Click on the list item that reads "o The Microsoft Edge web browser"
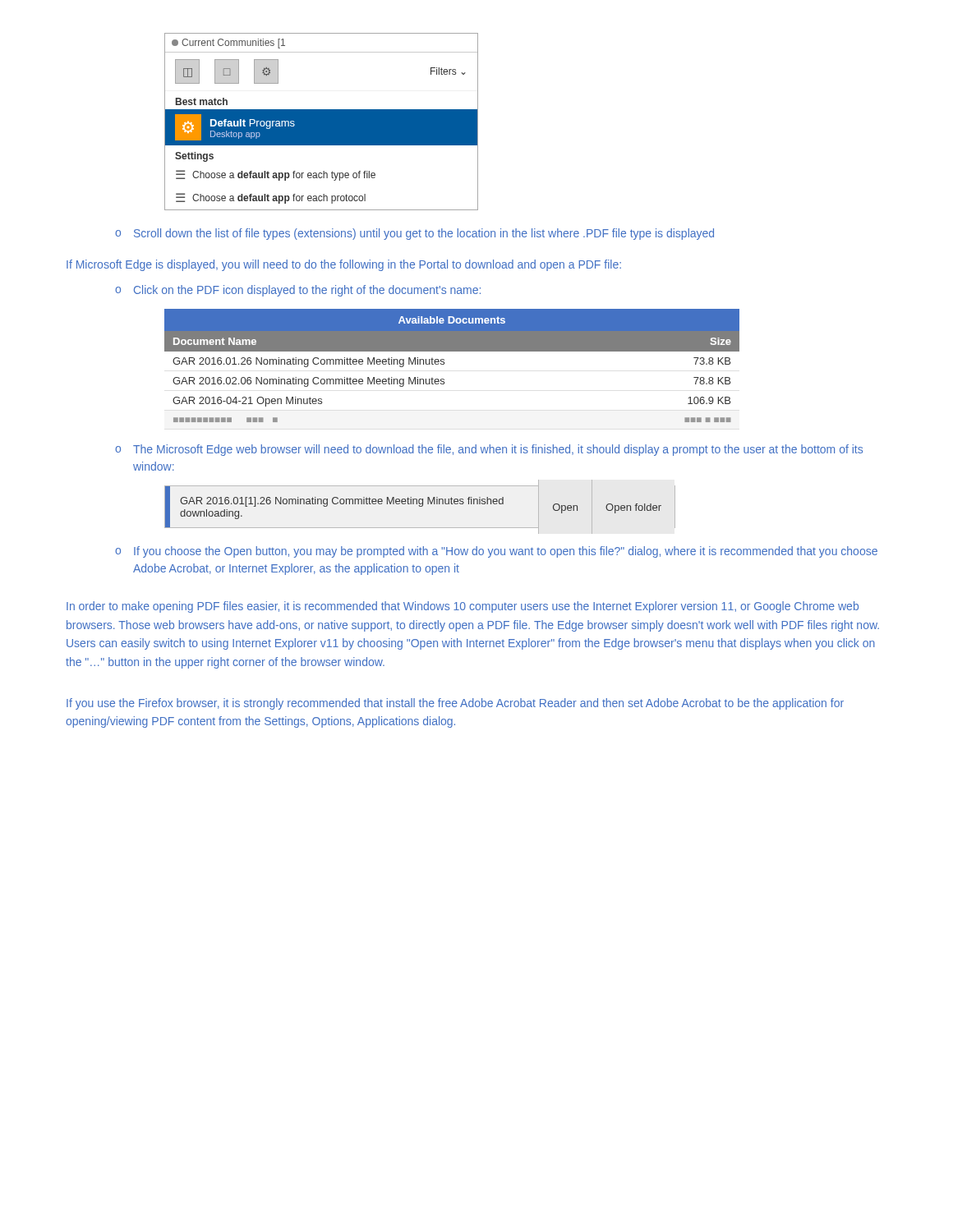The height and width of the screenshot is (1232, 953). pos(501,459)
